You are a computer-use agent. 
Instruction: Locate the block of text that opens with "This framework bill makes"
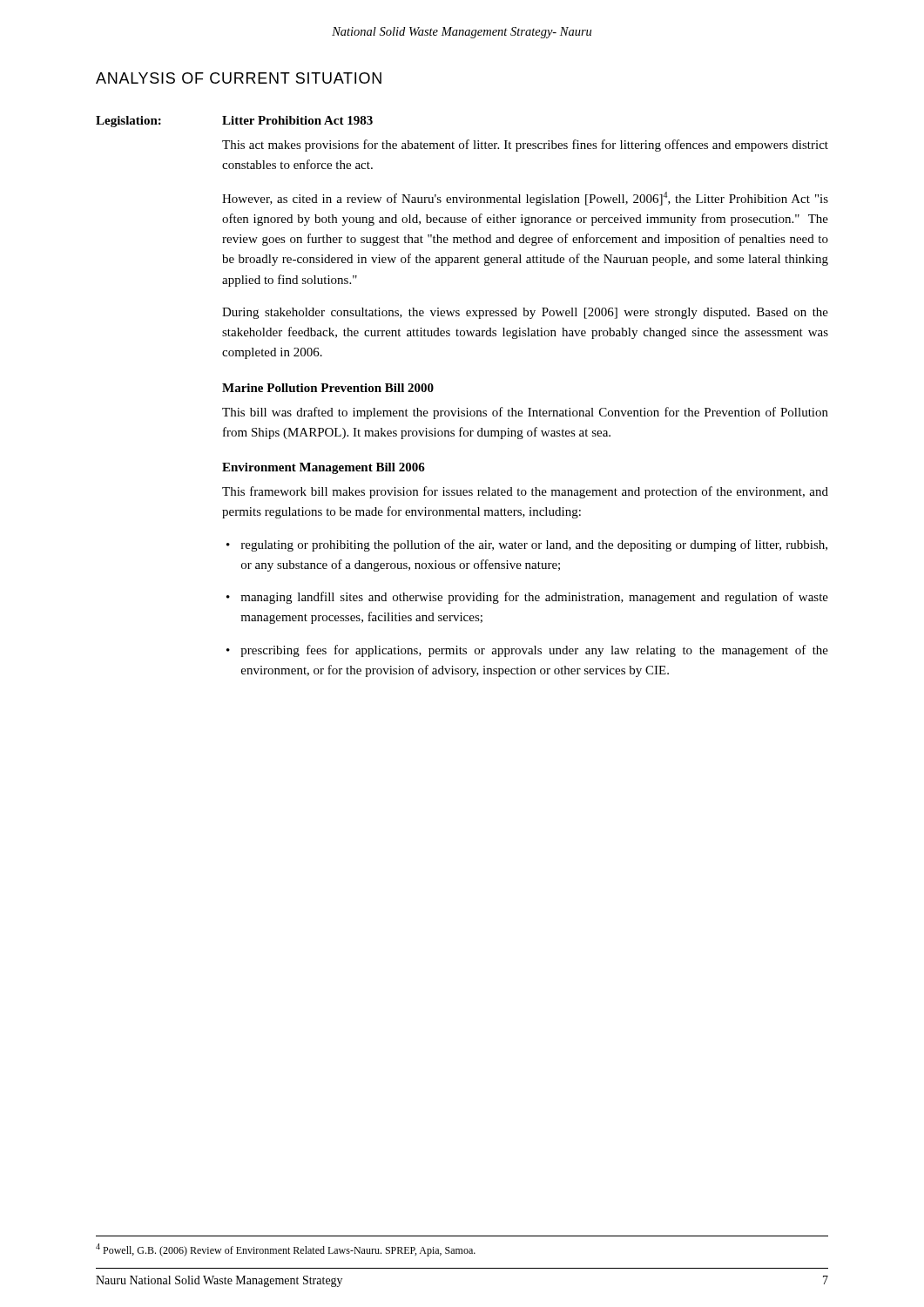coord(525,502)
